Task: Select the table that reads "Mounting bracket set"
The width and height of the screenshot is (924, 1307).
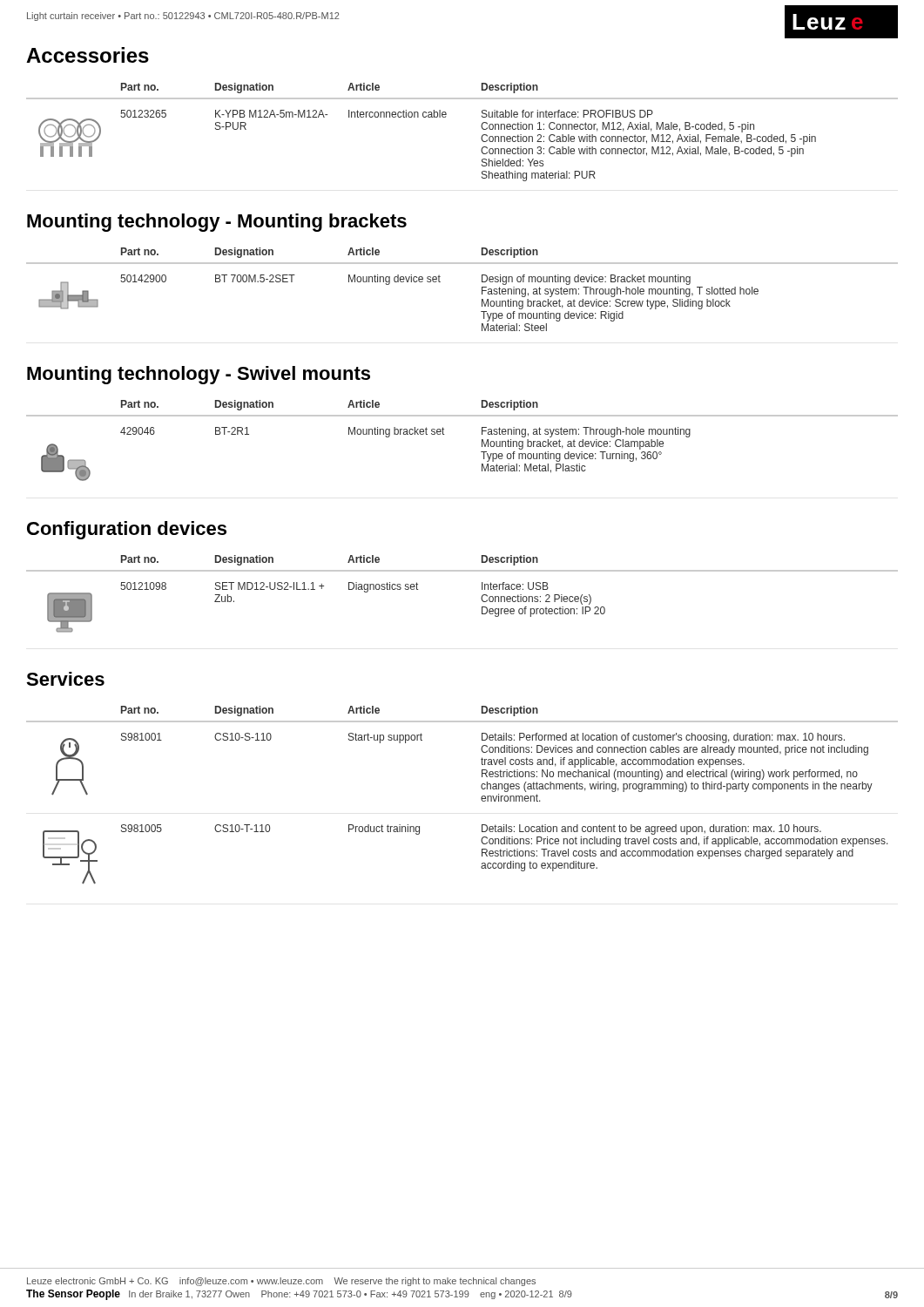Action: point(462,446)
